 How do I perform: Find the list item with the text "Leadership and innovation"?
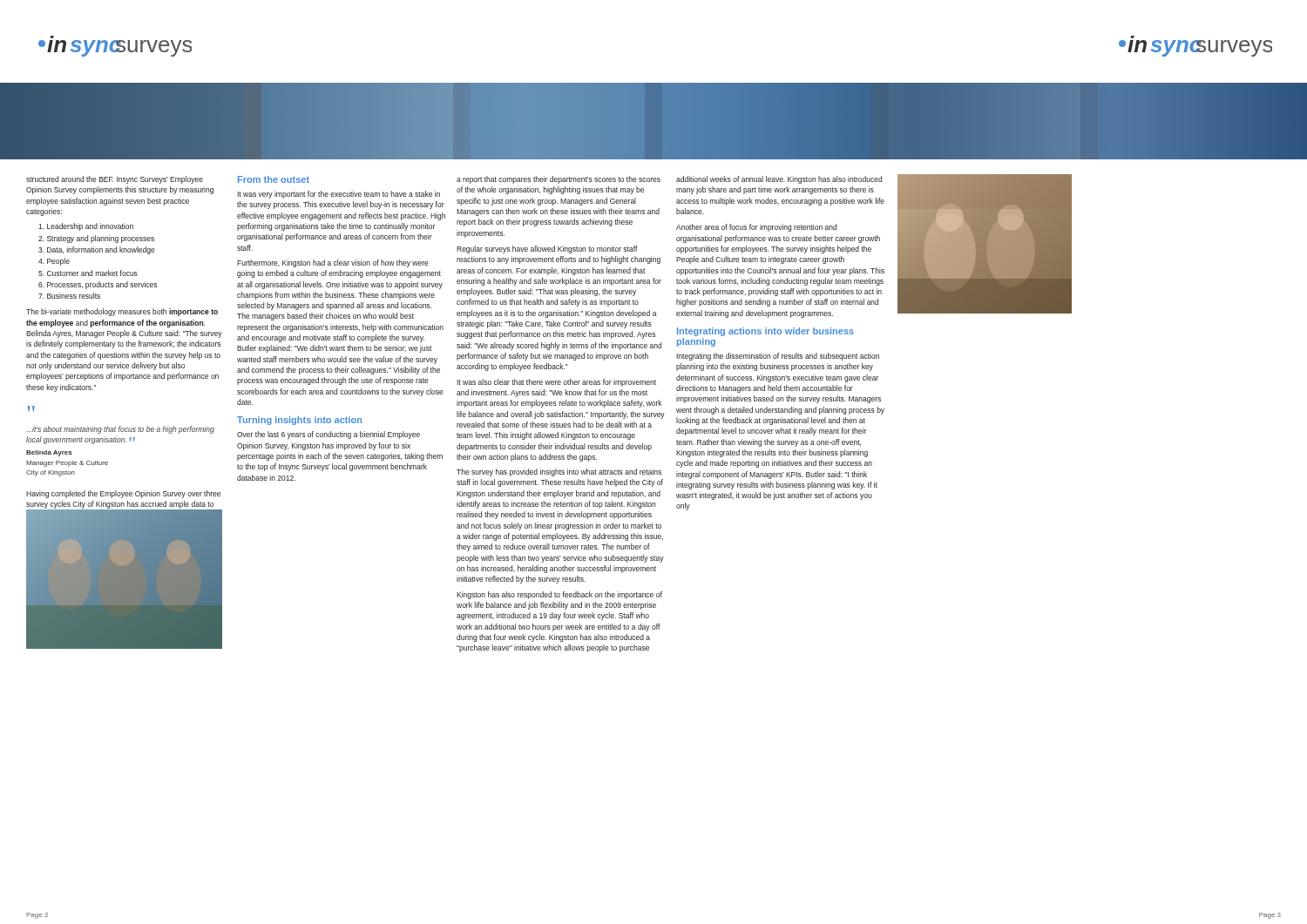point(130,227)
